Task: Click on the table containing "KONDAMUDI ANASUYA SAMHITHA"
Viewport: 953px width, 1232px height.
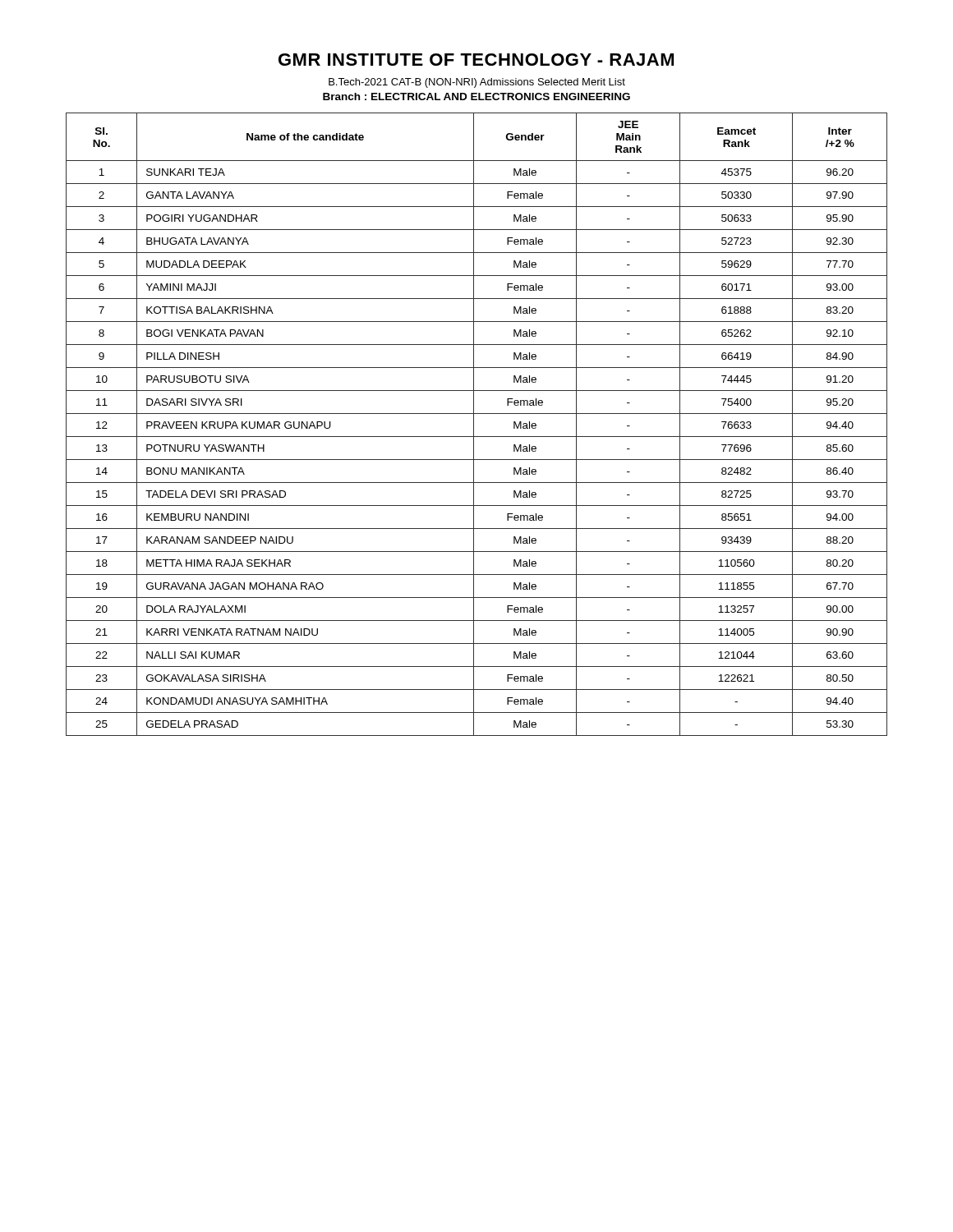Action: tap(476, 424)
